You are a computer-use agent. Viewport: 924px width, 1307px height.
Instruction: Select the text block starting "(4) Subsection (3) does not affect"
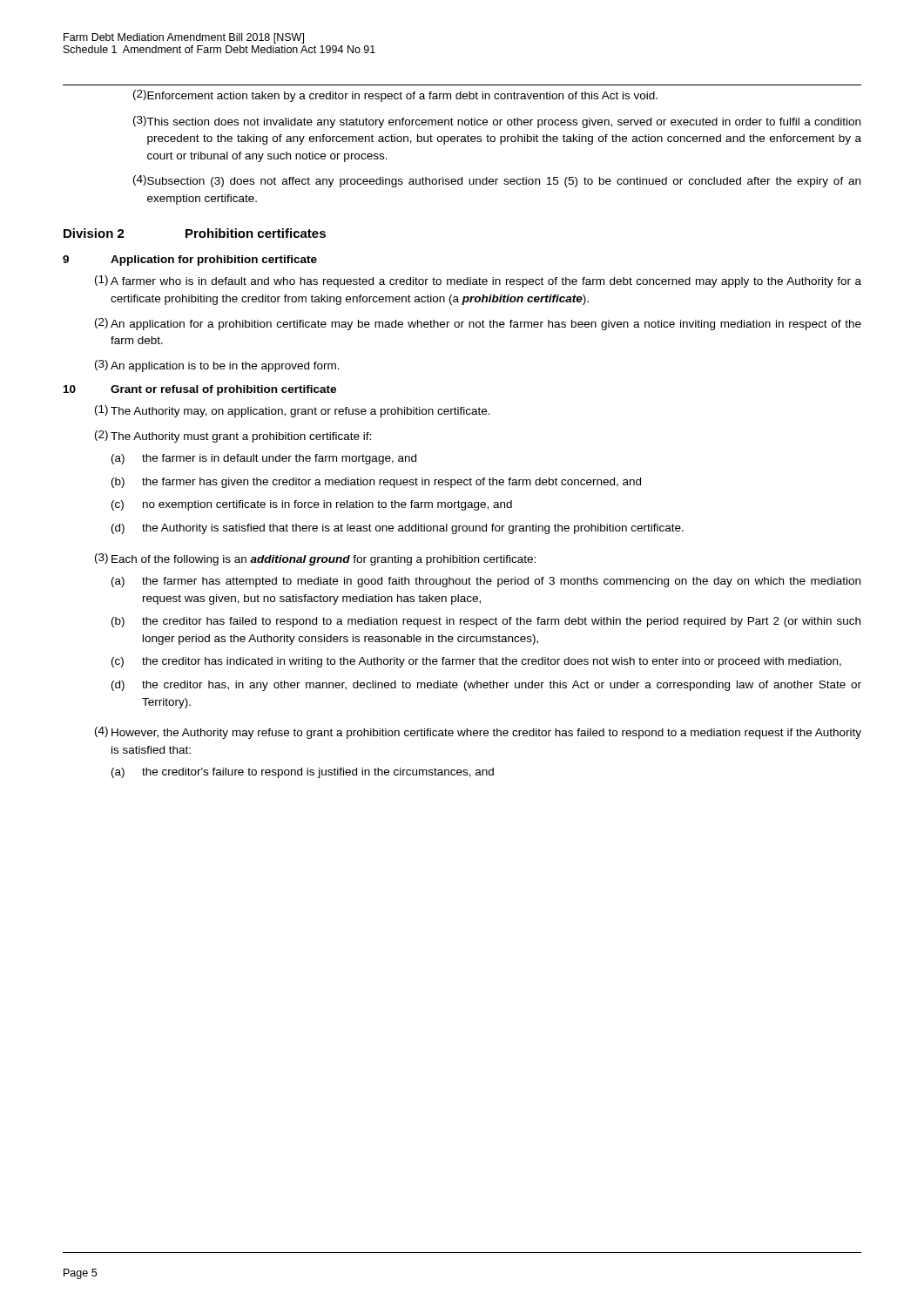coord(462,190)
